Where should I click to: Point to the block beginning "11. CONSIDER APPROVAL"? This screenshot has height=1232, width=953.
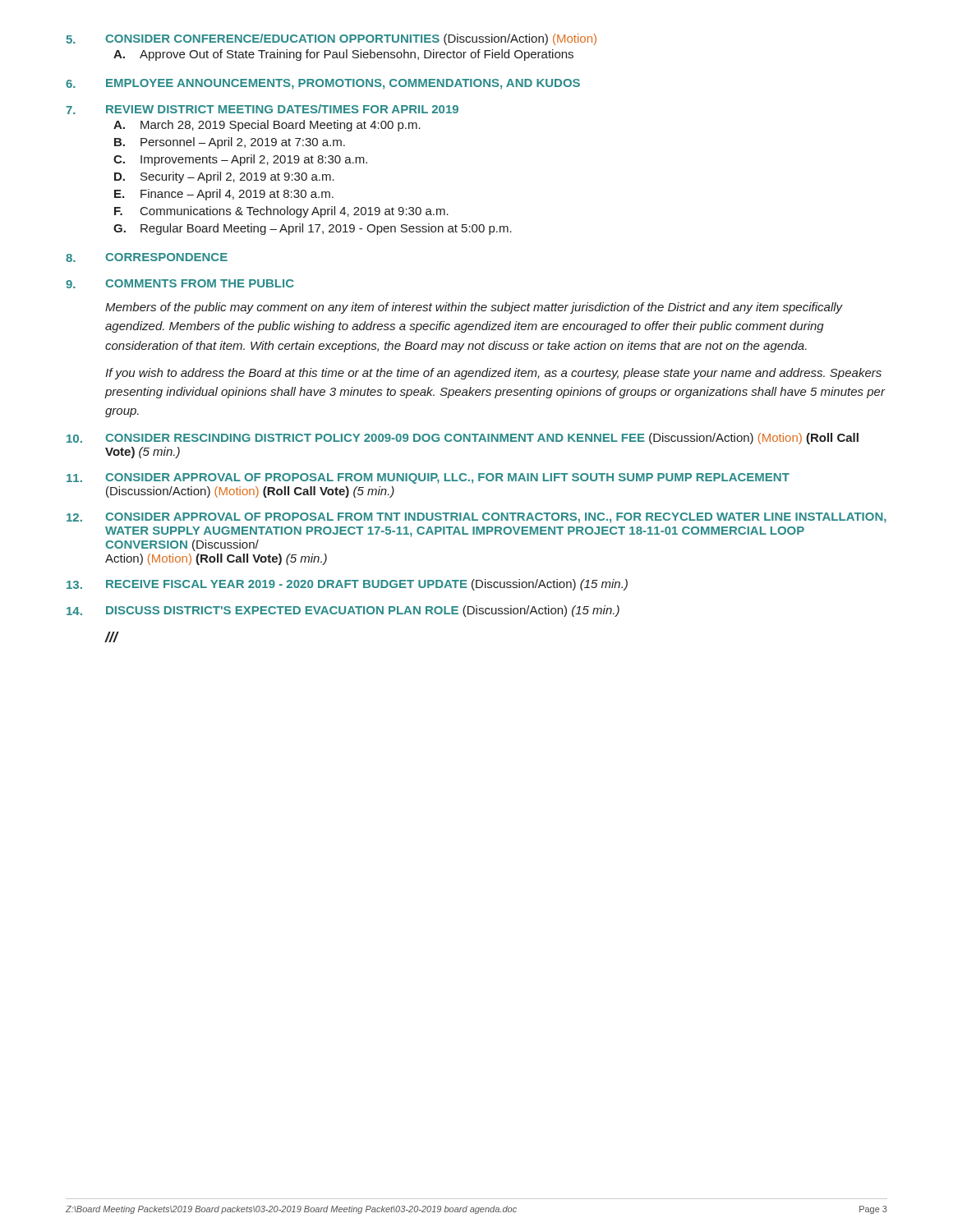click(476, 483)
